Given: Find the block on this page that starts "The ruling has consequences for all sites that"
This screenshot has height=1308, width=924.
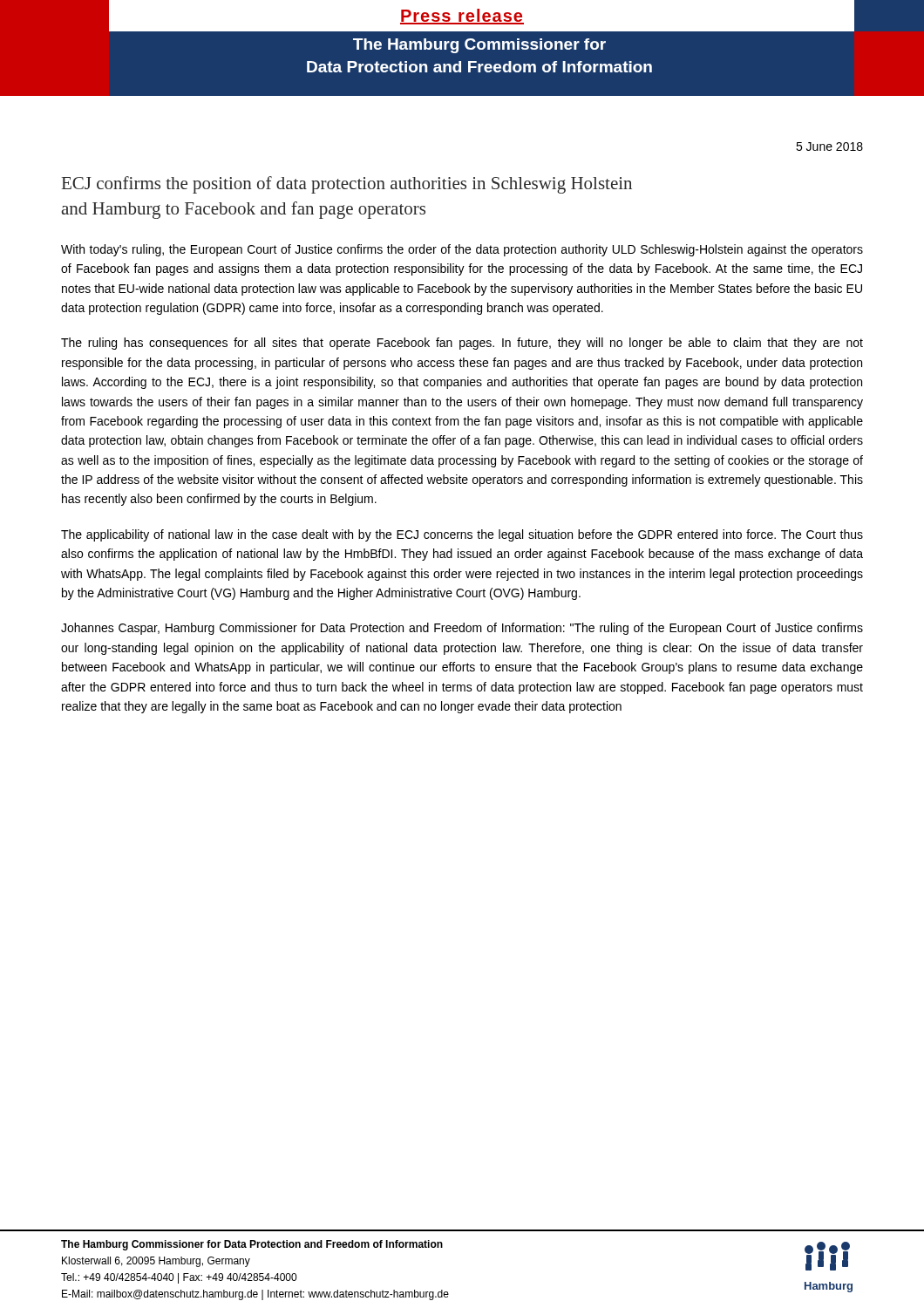Looking at the screenshot, I should pos(462,421).
